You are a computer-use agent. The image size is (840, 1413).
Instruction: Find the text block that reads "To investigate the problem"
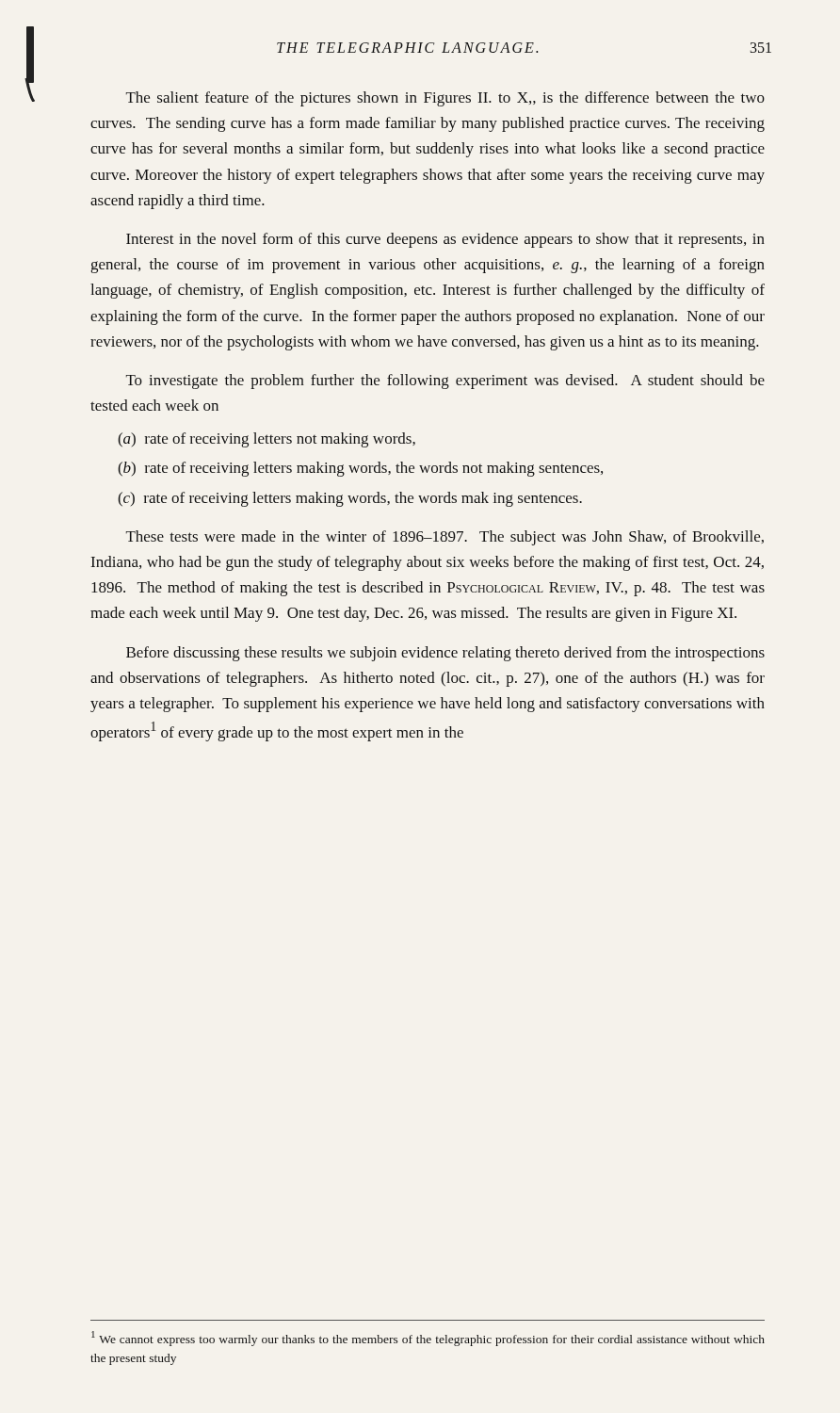428,393
